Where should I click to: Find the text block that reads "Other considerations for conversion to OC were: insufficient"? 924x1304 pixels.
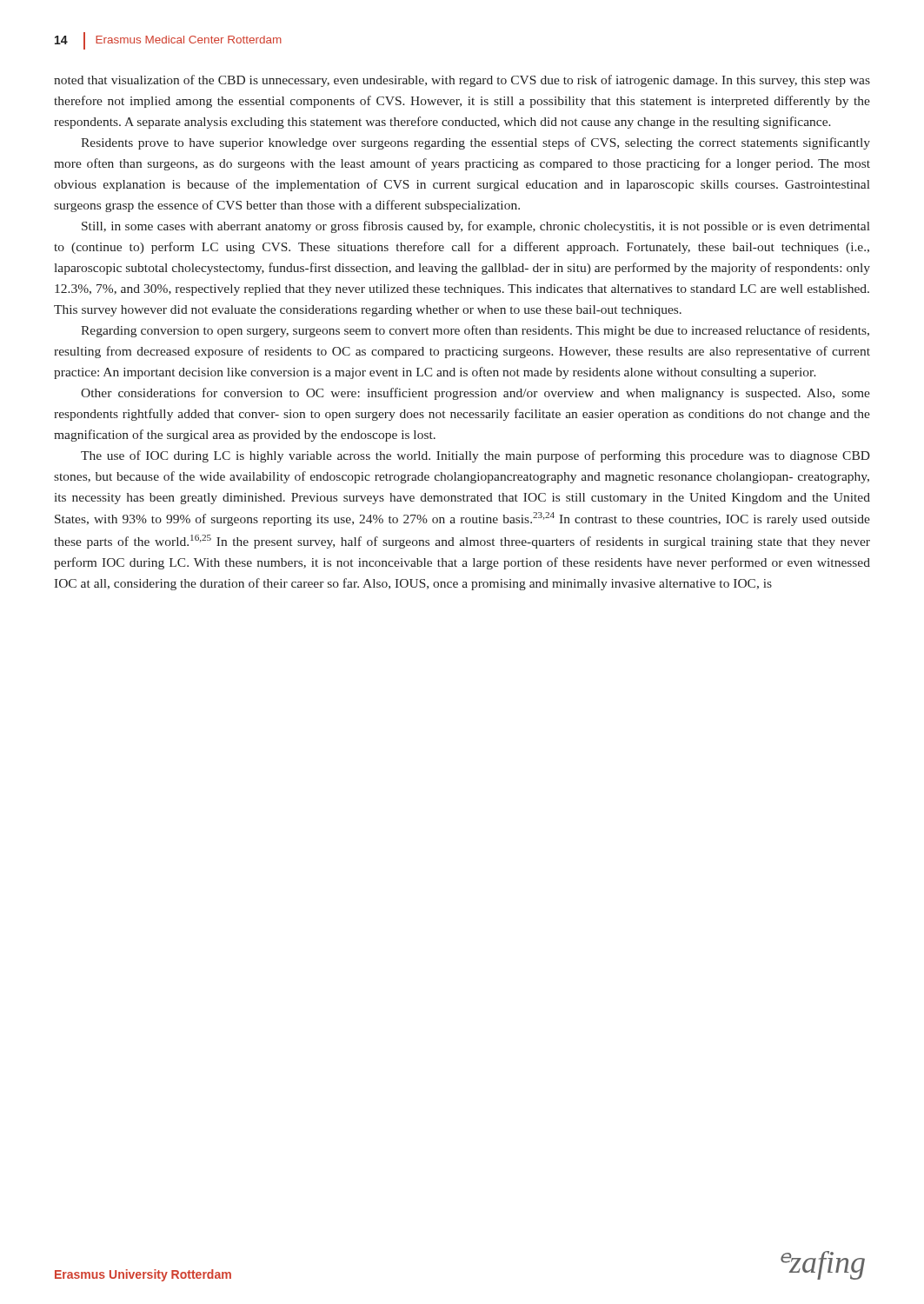coord(462,414)
